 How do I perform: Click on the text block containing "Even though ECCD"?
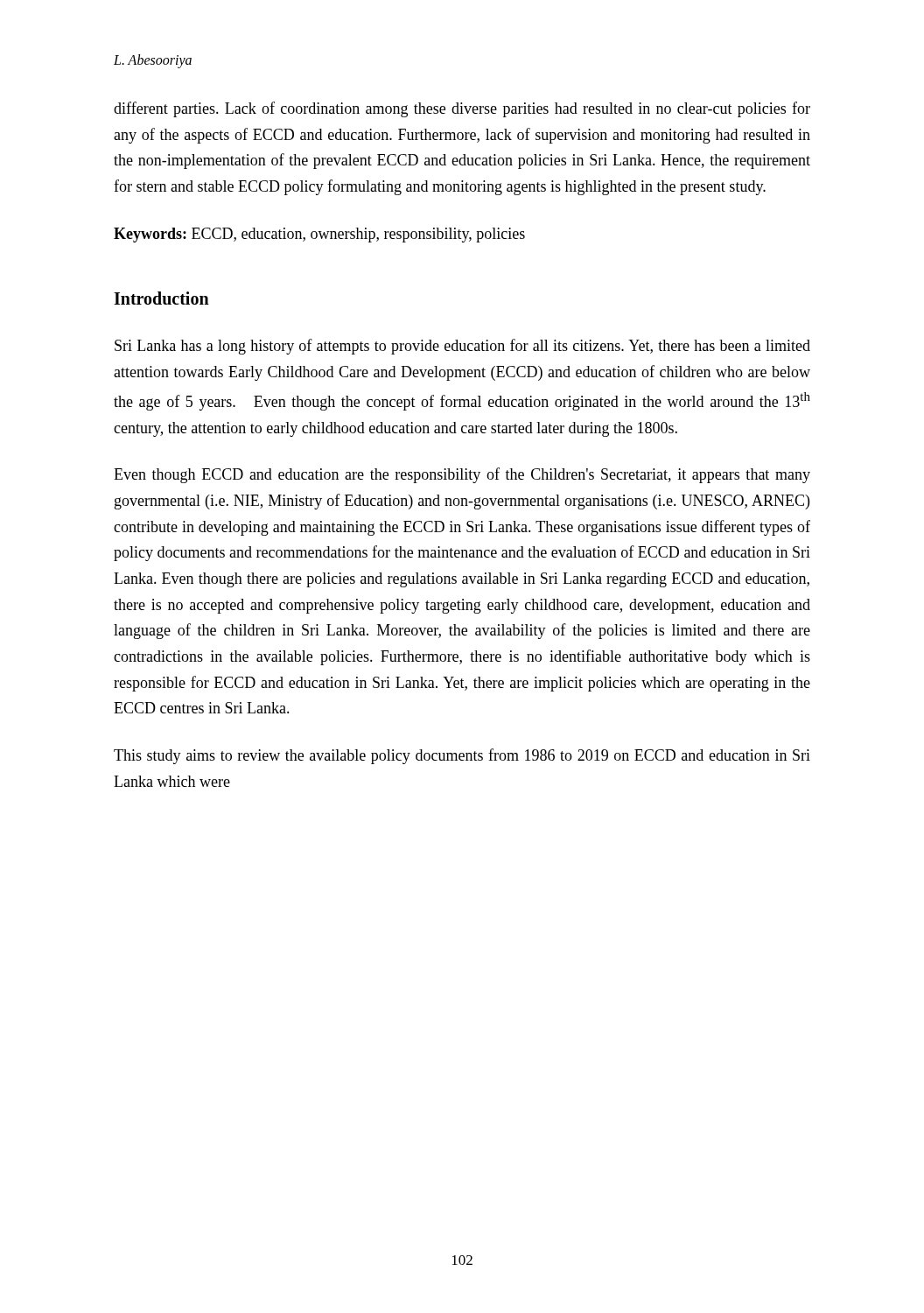click(x=462, y=592)
